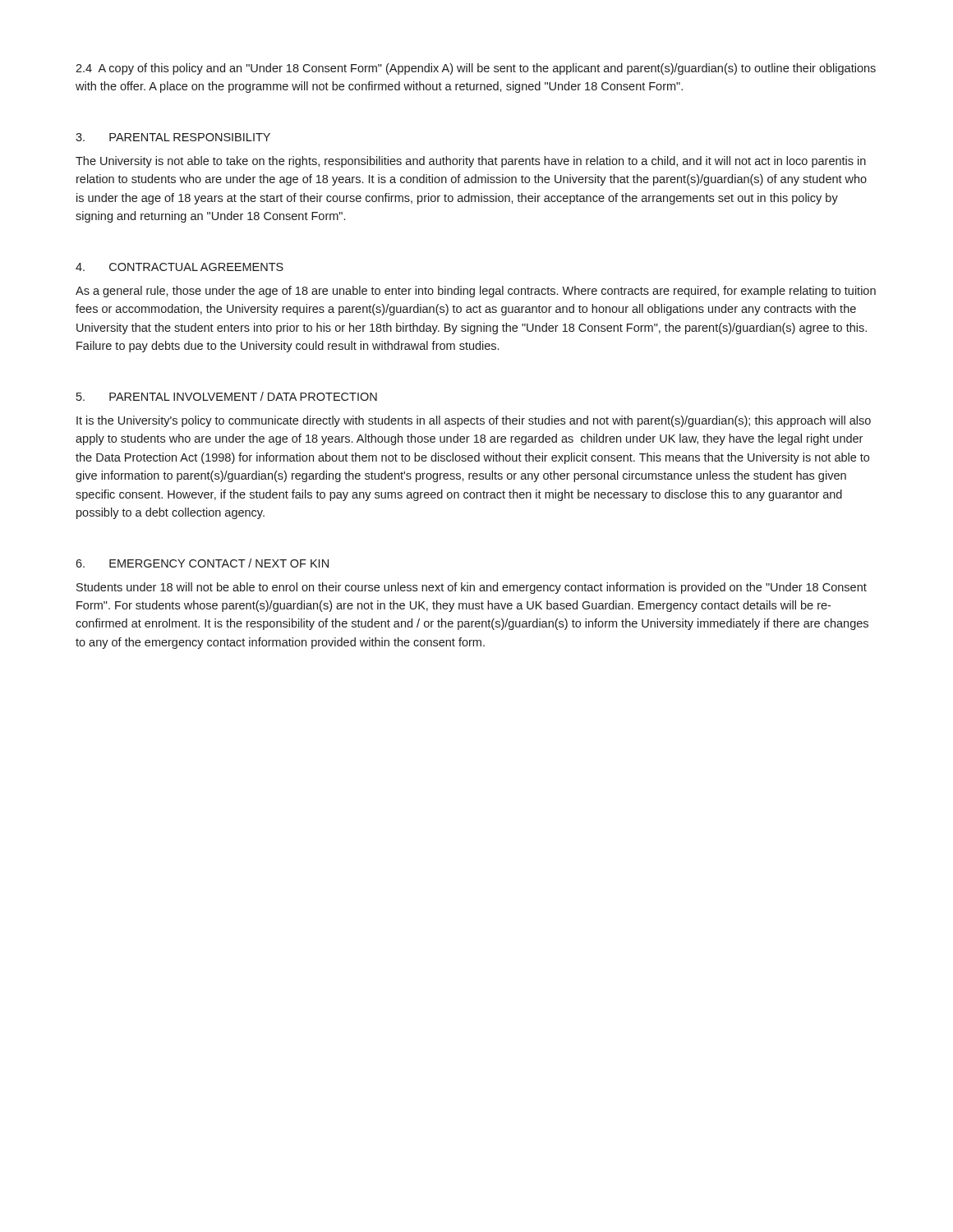Find the block starting "It is the University's"

473,466
